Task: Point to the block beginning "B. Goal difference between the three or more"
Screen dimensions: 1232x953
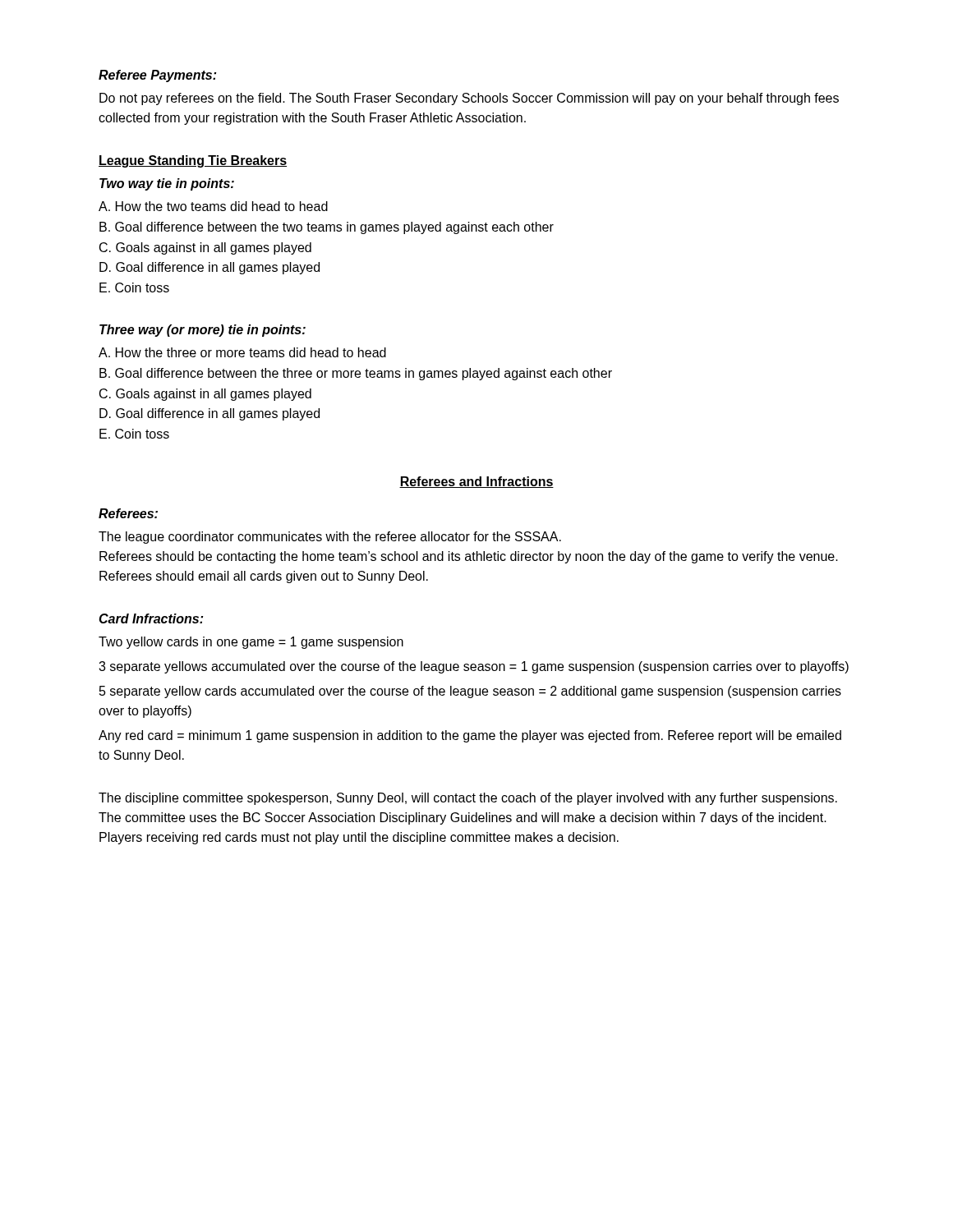Action: pos(476,374)
